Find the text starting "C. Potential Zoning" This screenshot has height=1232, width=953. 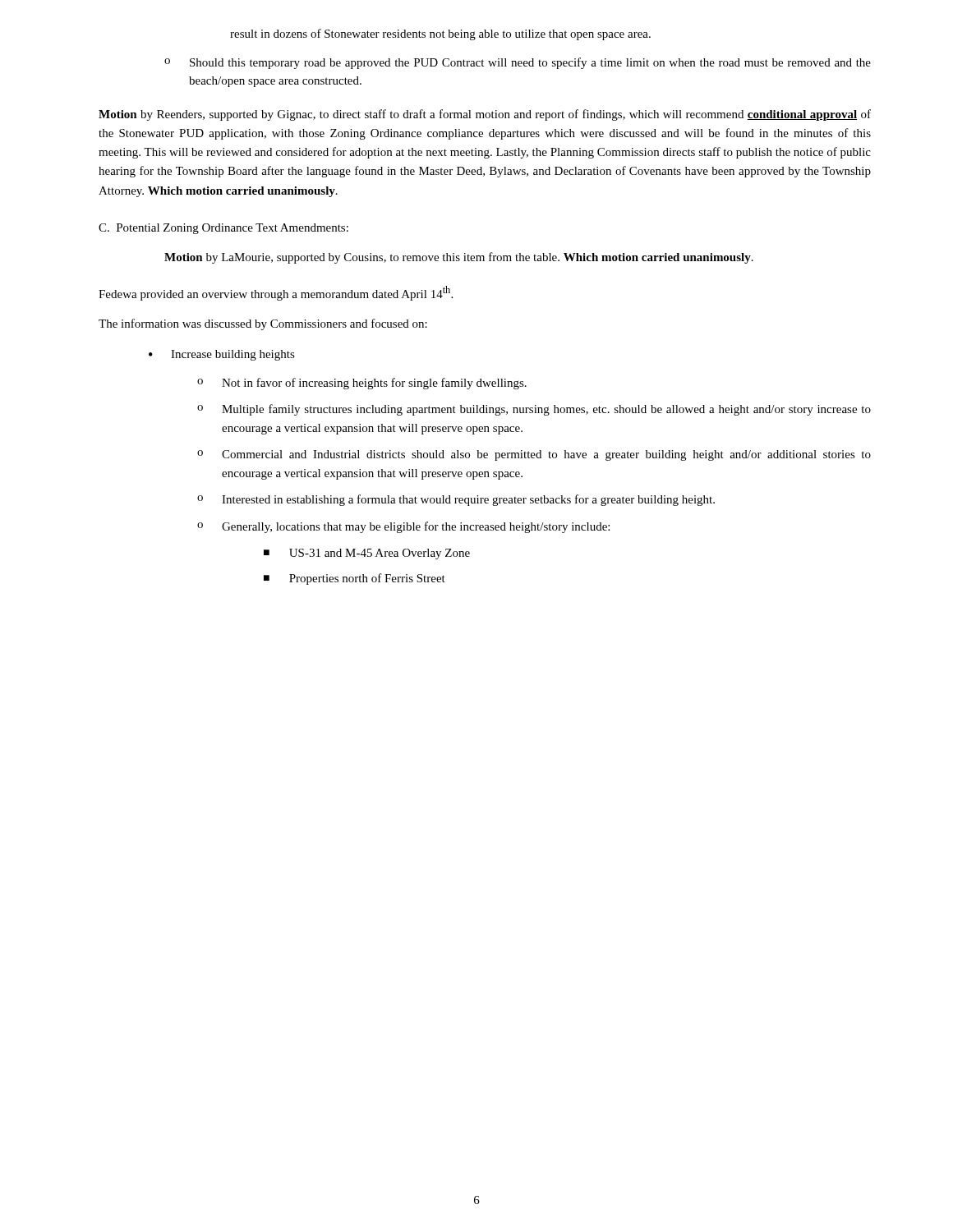[x=224, y=227]
